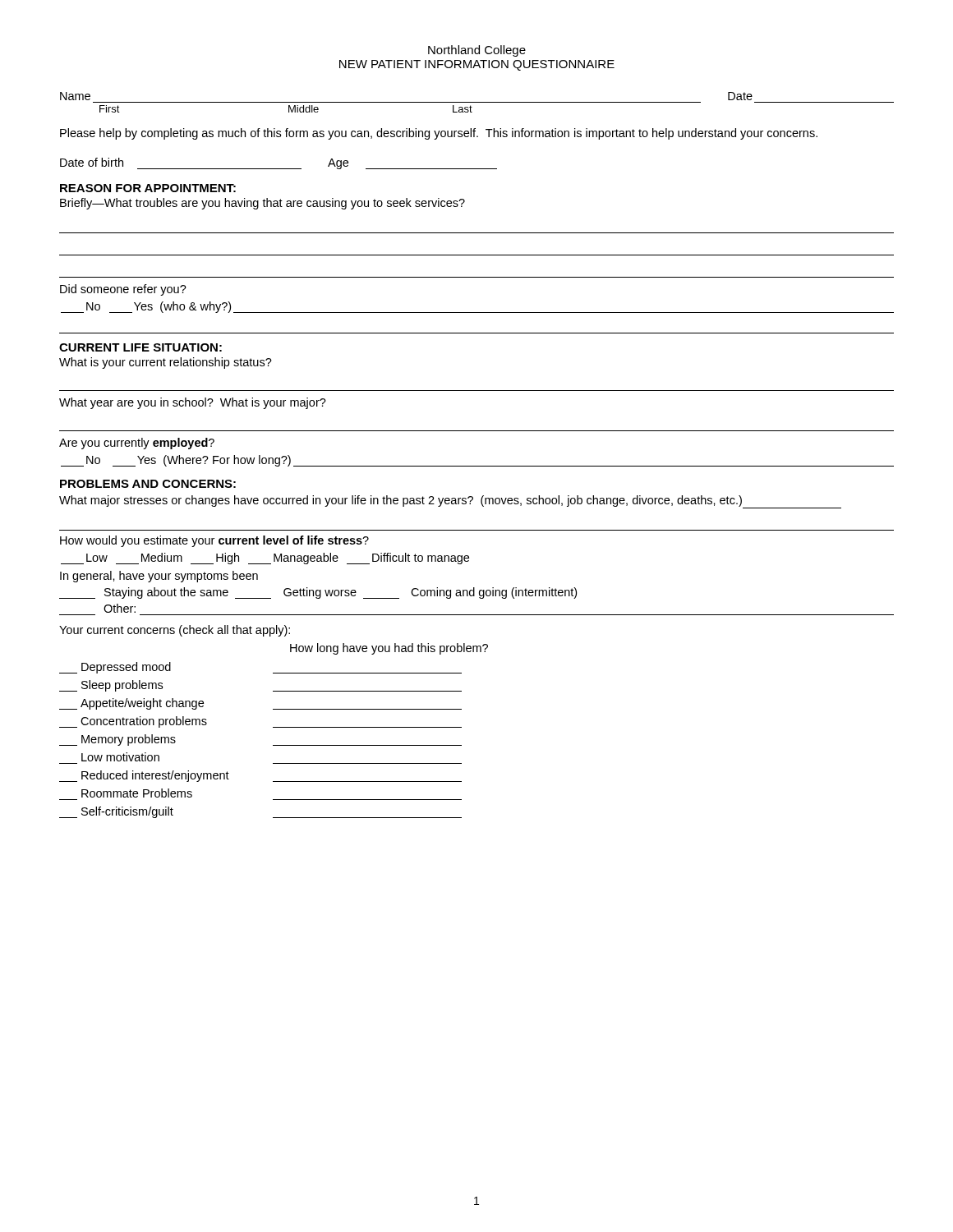Find the list item that says "Low motivation"
This screenshot has height=1232, width=953.
(120, 757)
